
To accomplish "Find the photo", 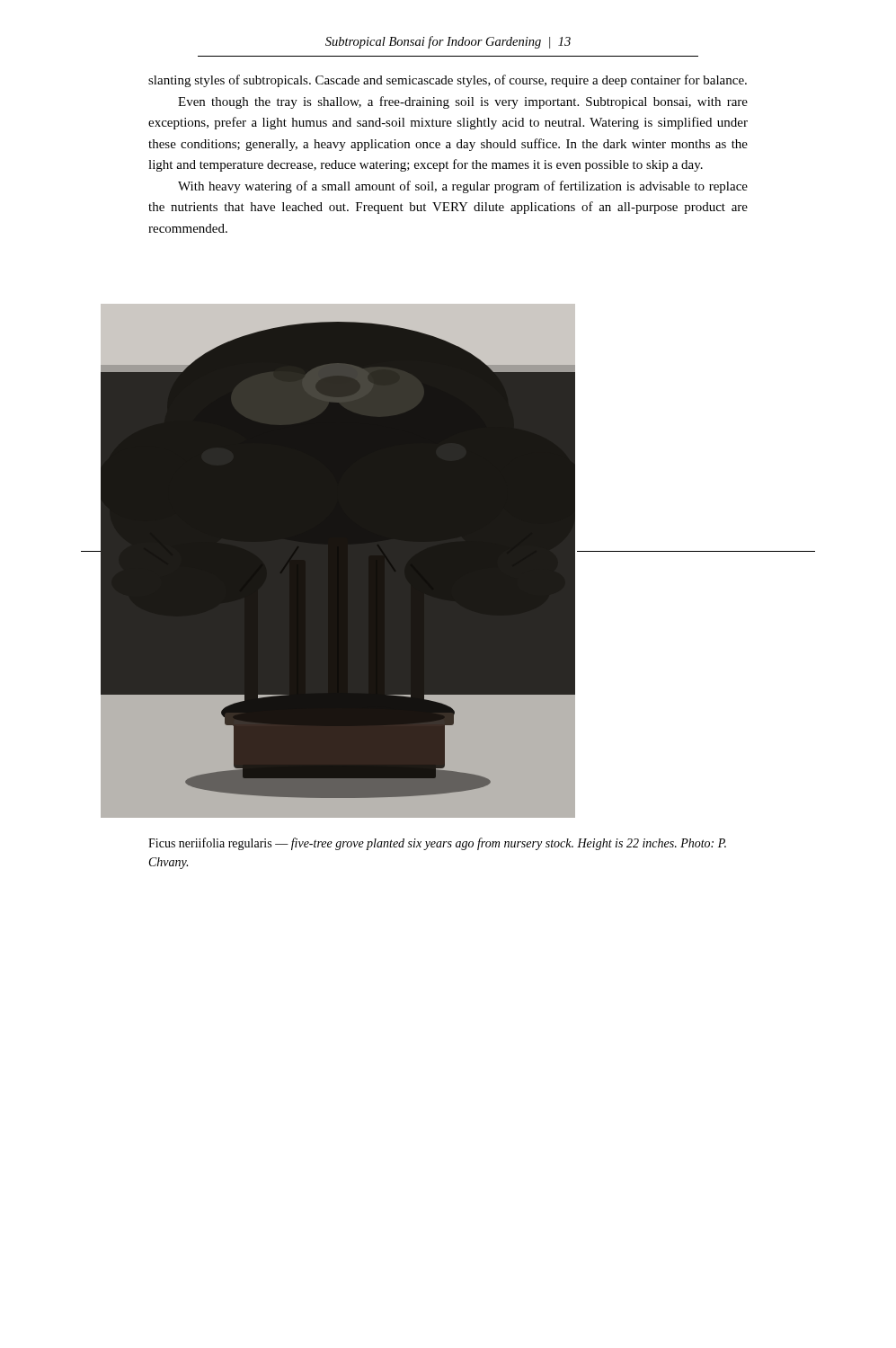I will [x=338, y=561].
